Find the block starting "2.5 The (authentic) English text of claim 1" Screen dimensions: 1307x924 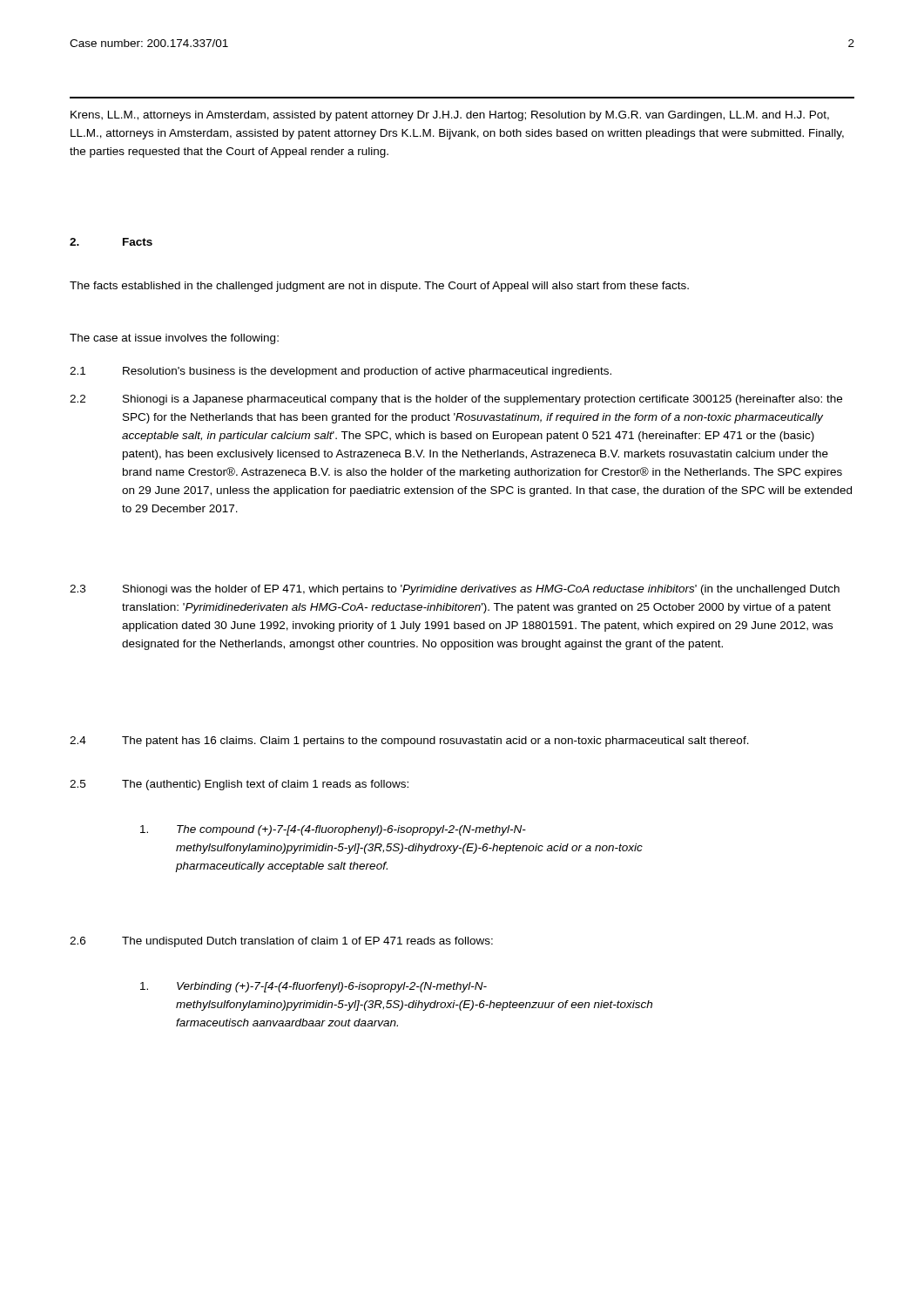[239, 785]
